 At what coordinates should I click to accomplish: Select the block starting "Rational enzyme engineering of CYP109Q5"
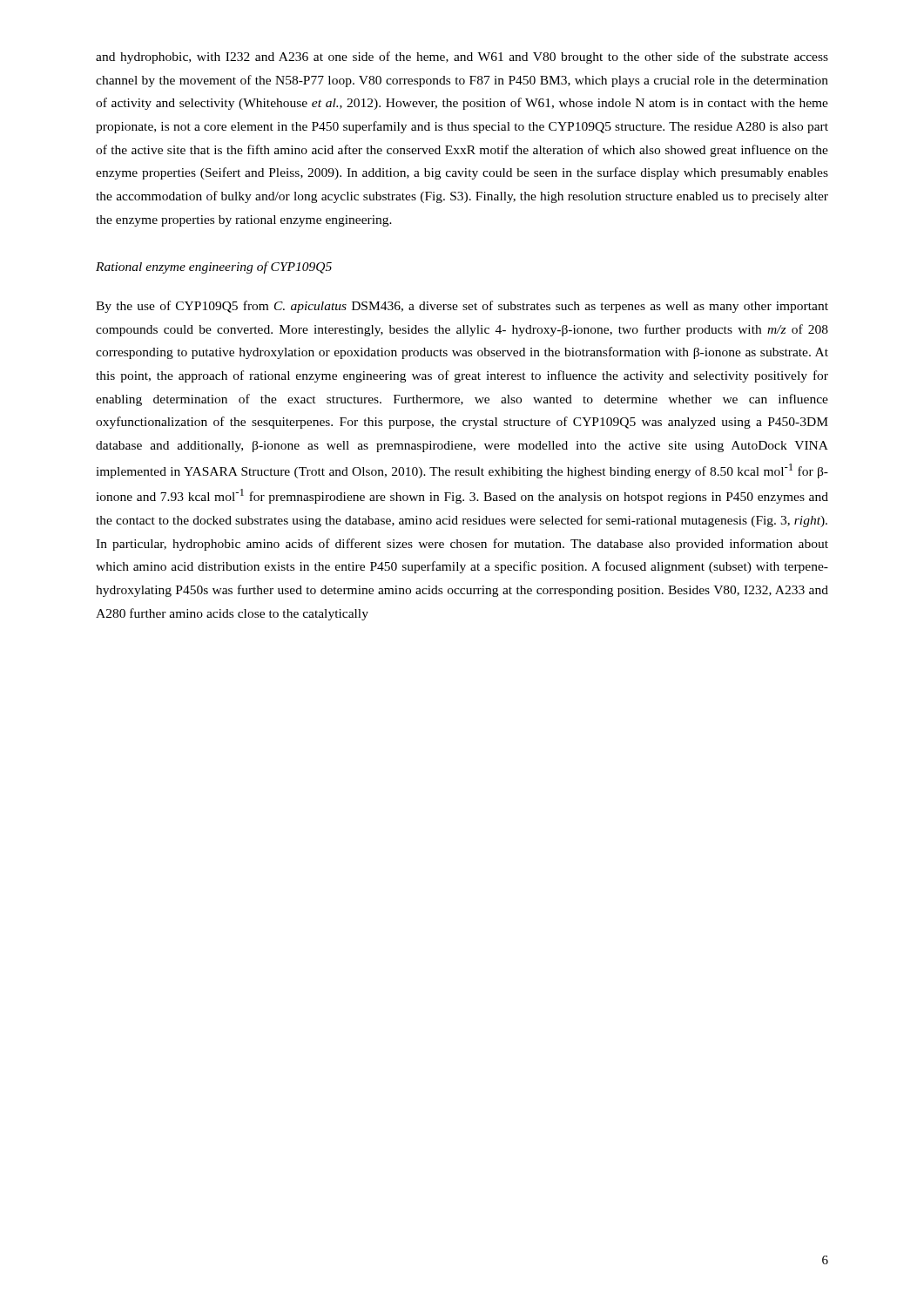214,266
